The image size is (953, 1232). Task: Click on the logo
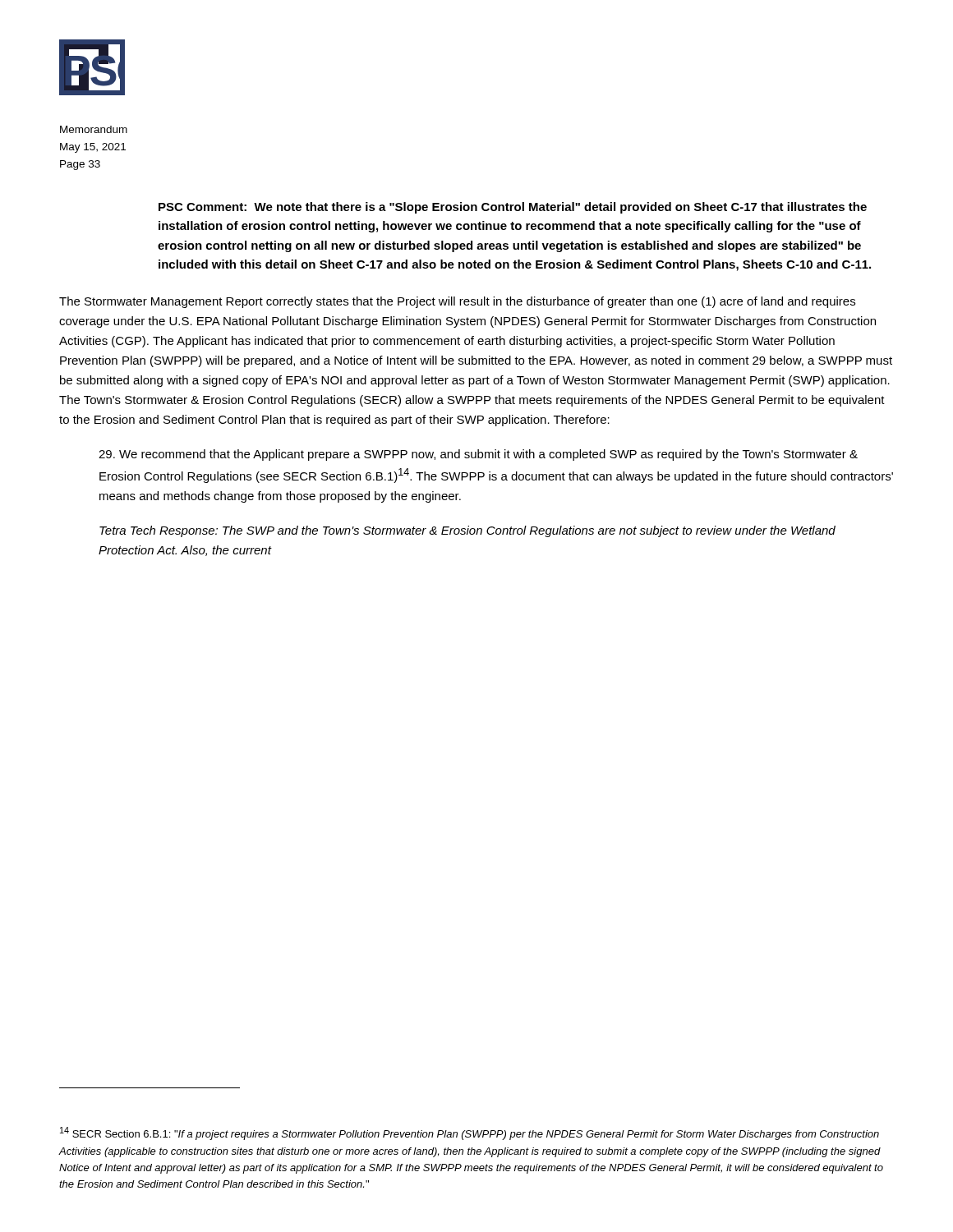[92, 67]
